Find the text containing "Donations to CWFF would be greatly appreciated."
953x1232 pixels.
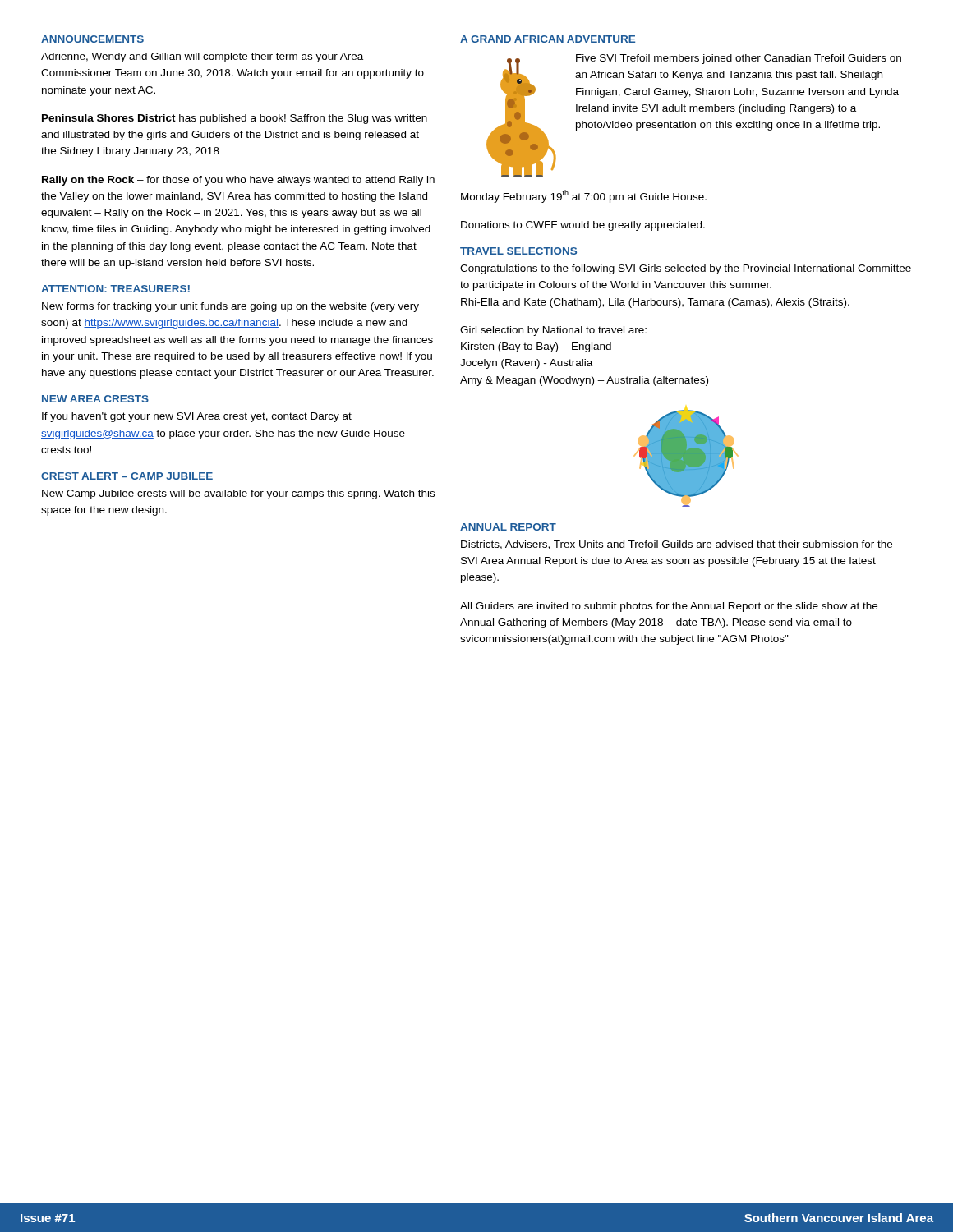pos(583,224)
